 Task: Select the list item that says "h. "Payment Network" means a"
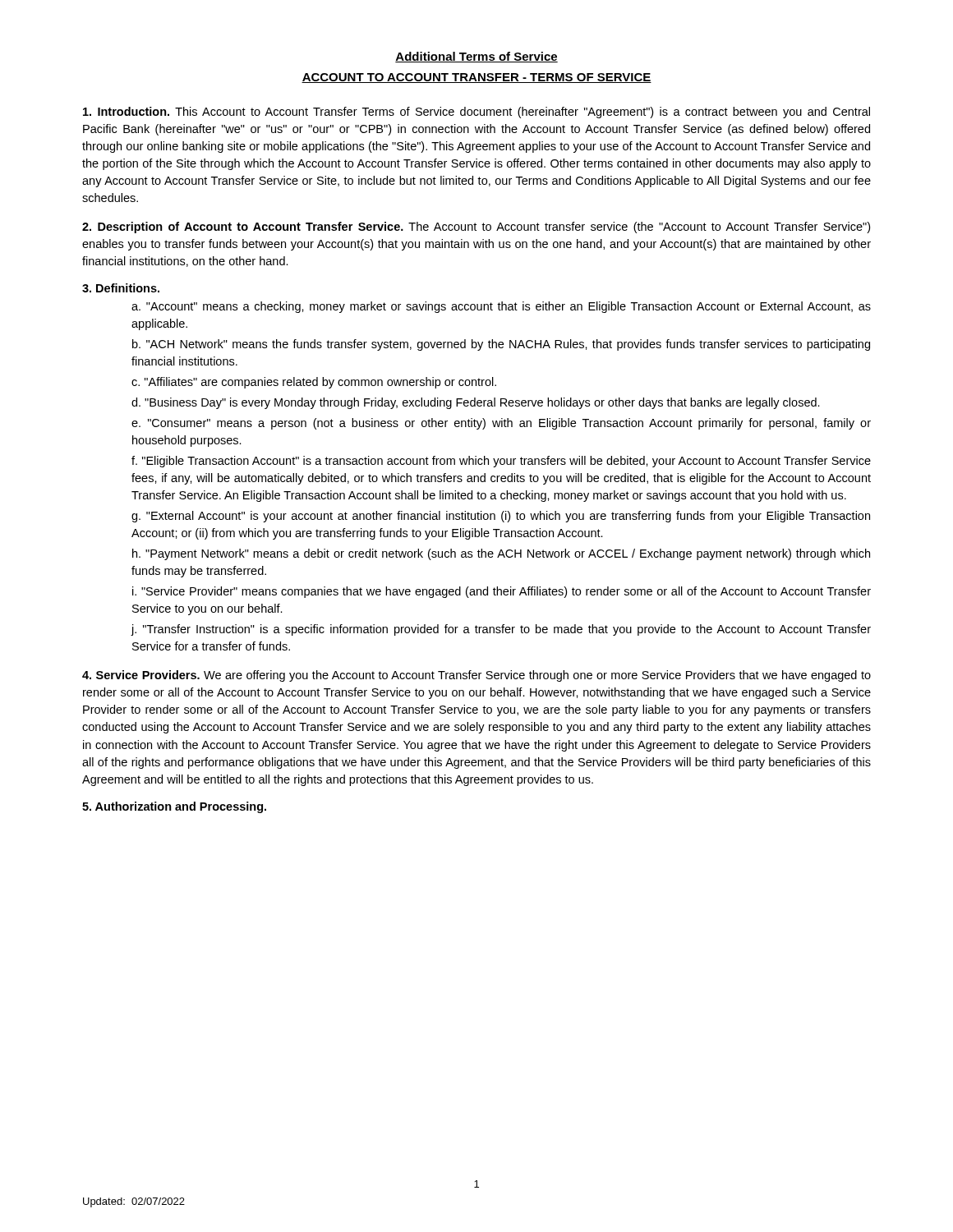click(x=501, y=562)
